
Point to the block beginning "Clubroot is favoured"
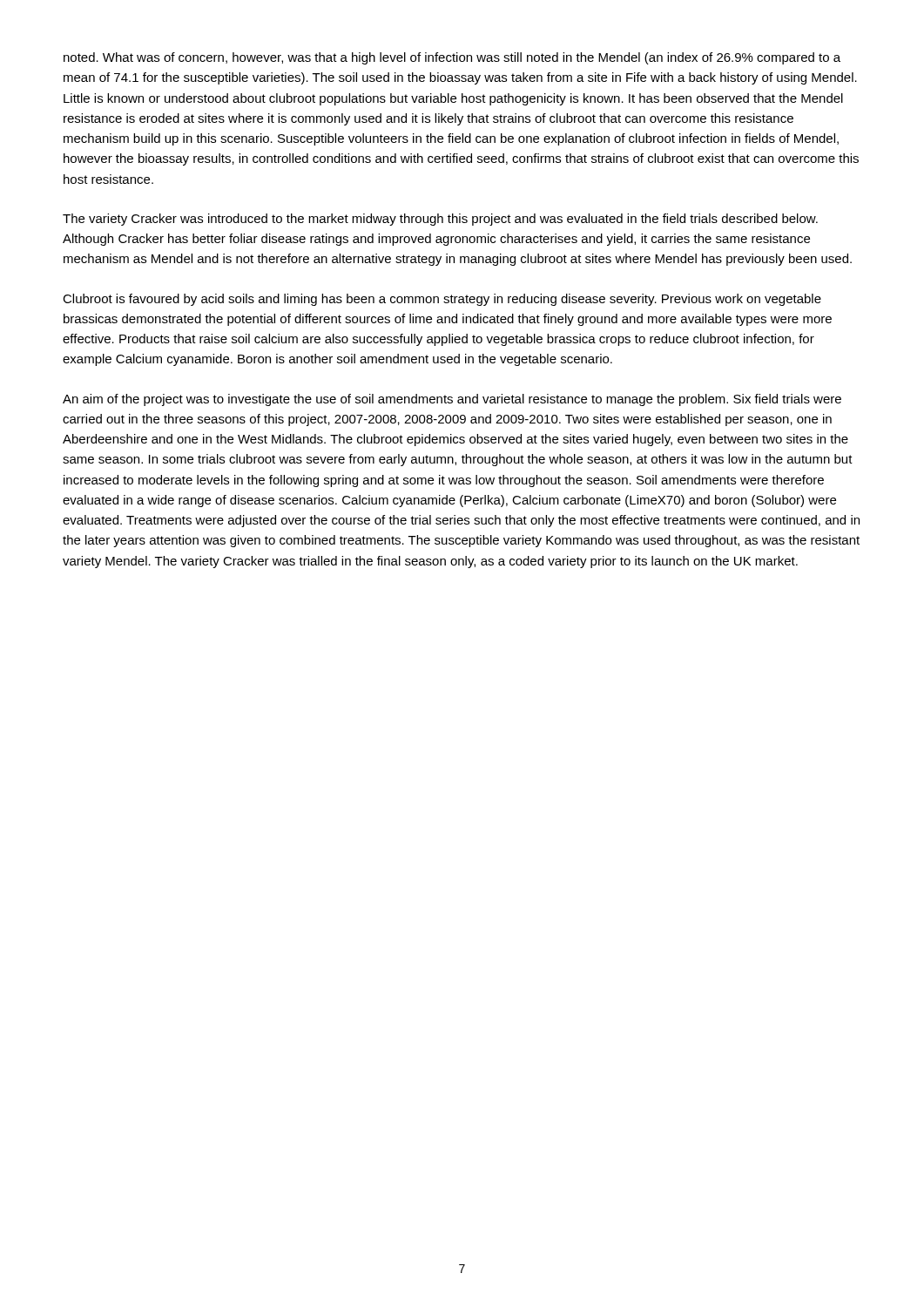click(x=447, y=328)
